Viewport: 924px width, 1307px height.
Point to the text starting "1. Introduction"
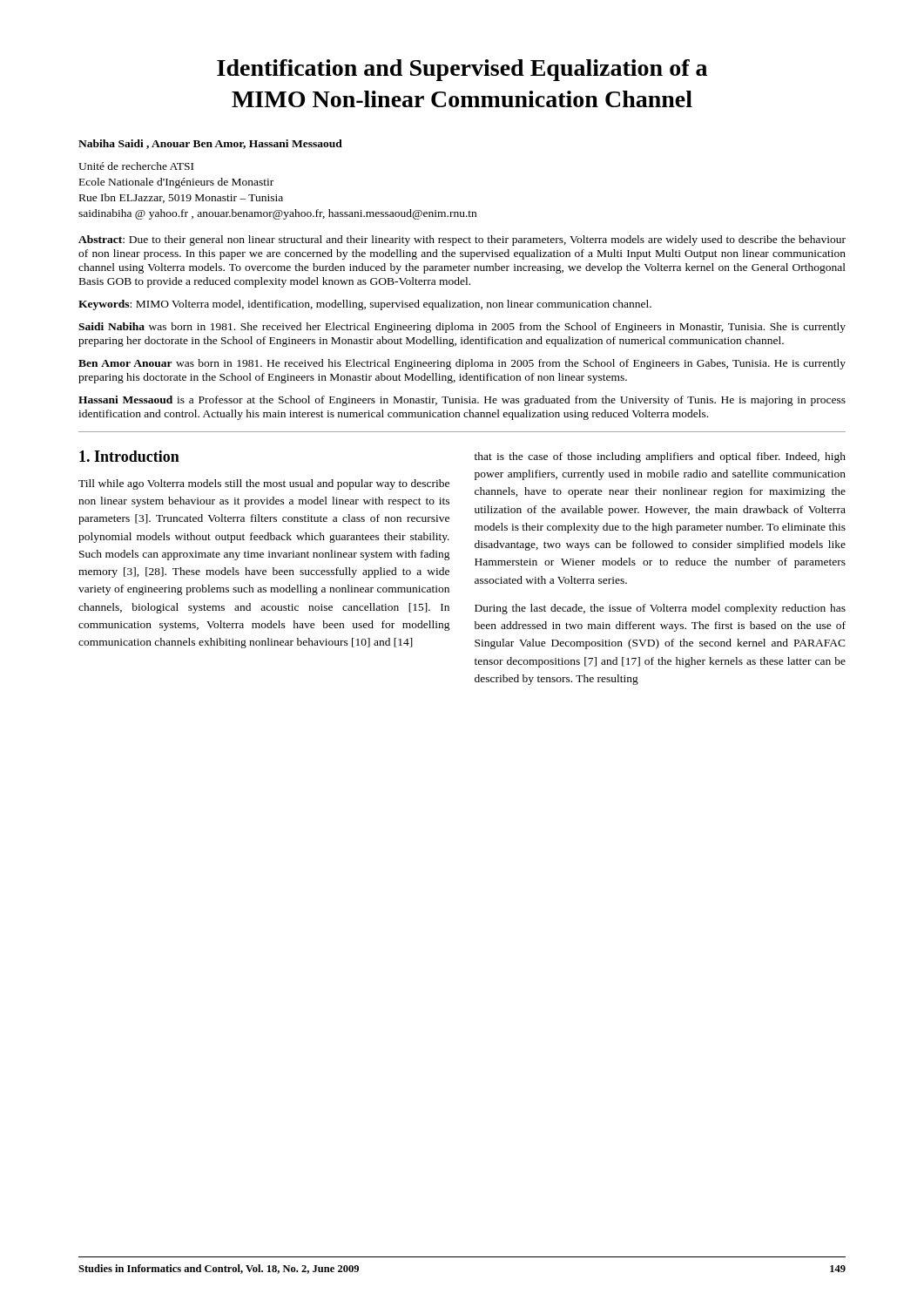pos(129,456)
